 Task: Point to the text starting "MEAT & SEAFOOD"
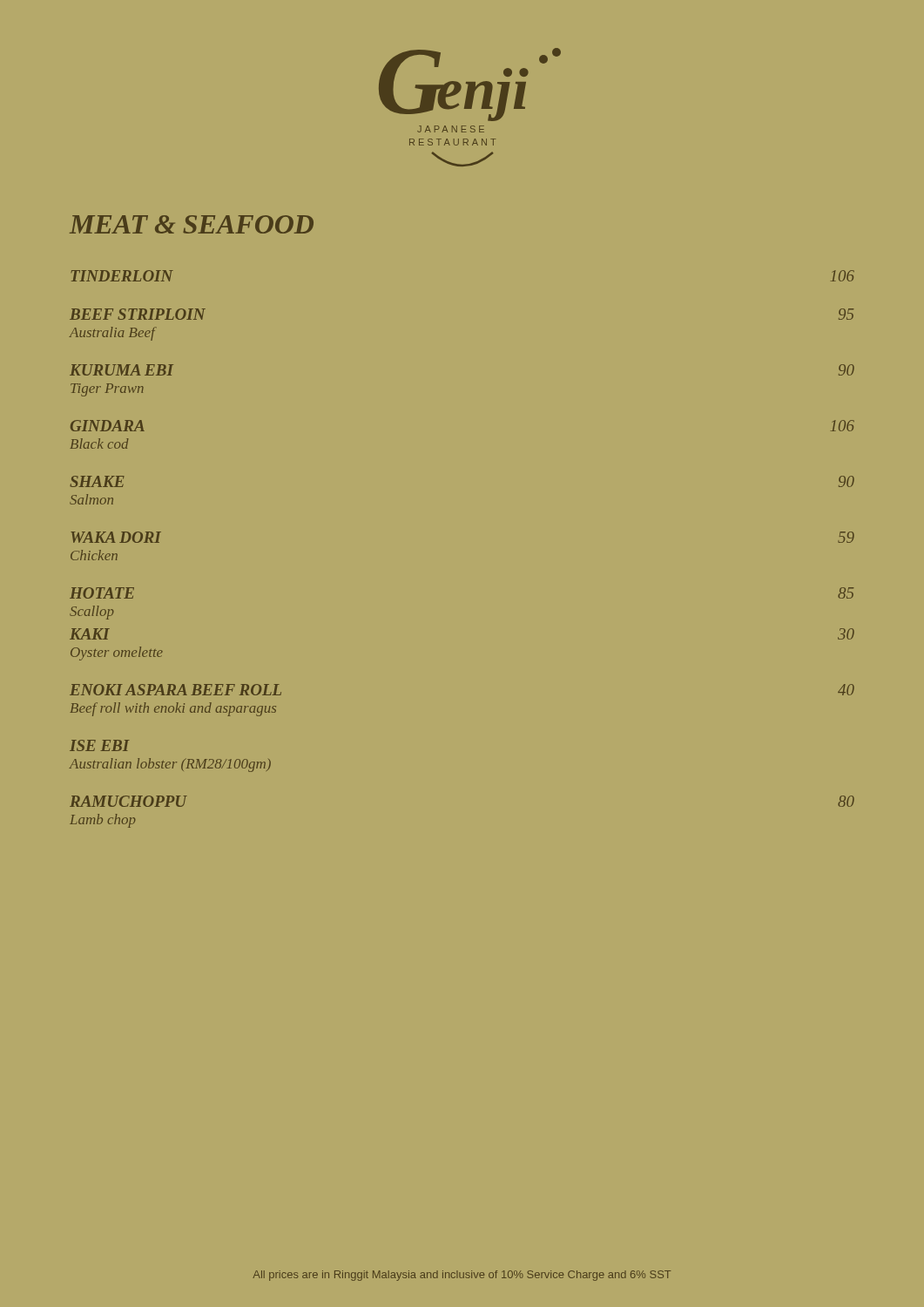click(192, 224)
